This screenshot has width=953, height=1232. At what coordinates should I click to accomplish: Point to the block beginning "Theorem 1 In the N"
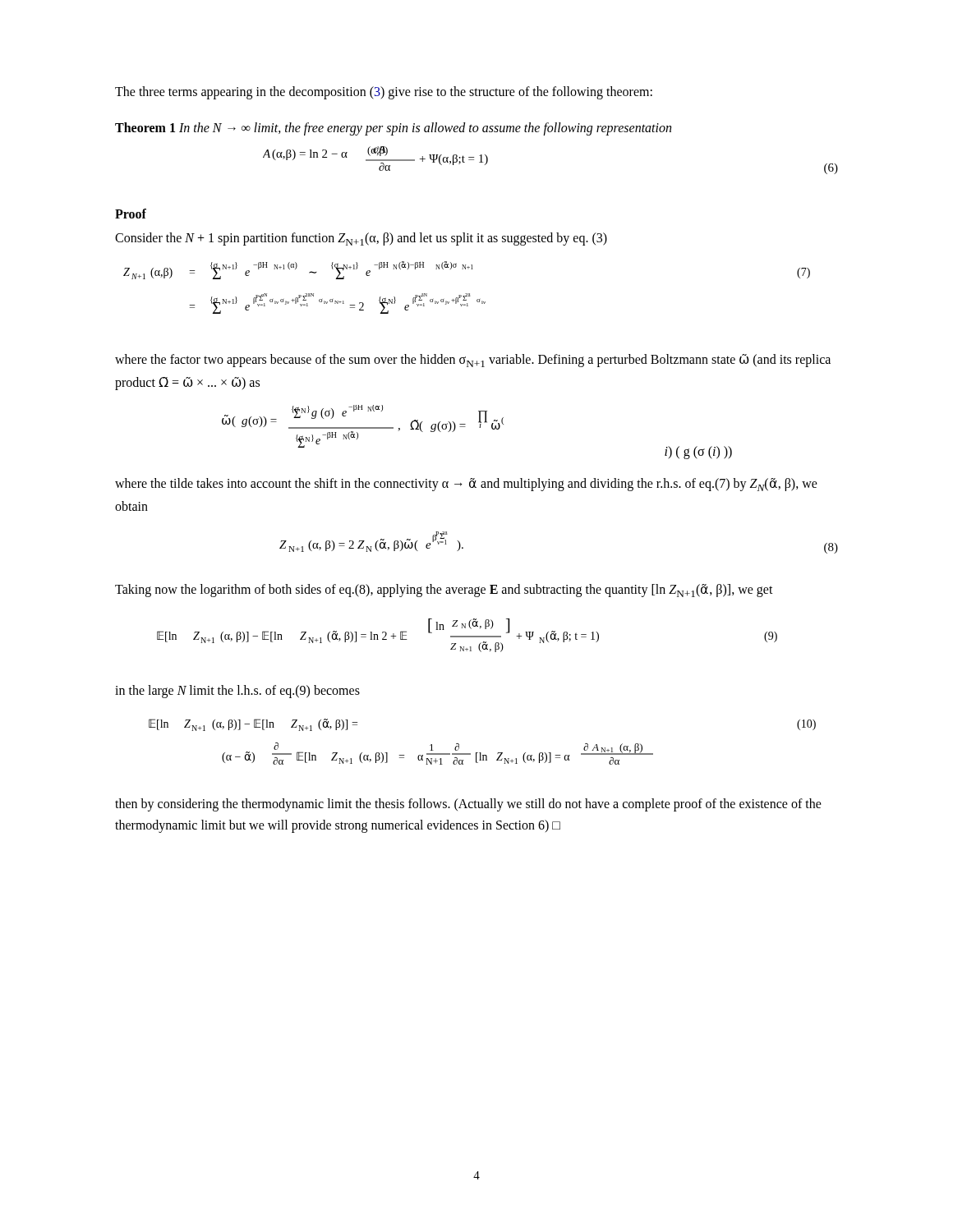coord(394,128)
